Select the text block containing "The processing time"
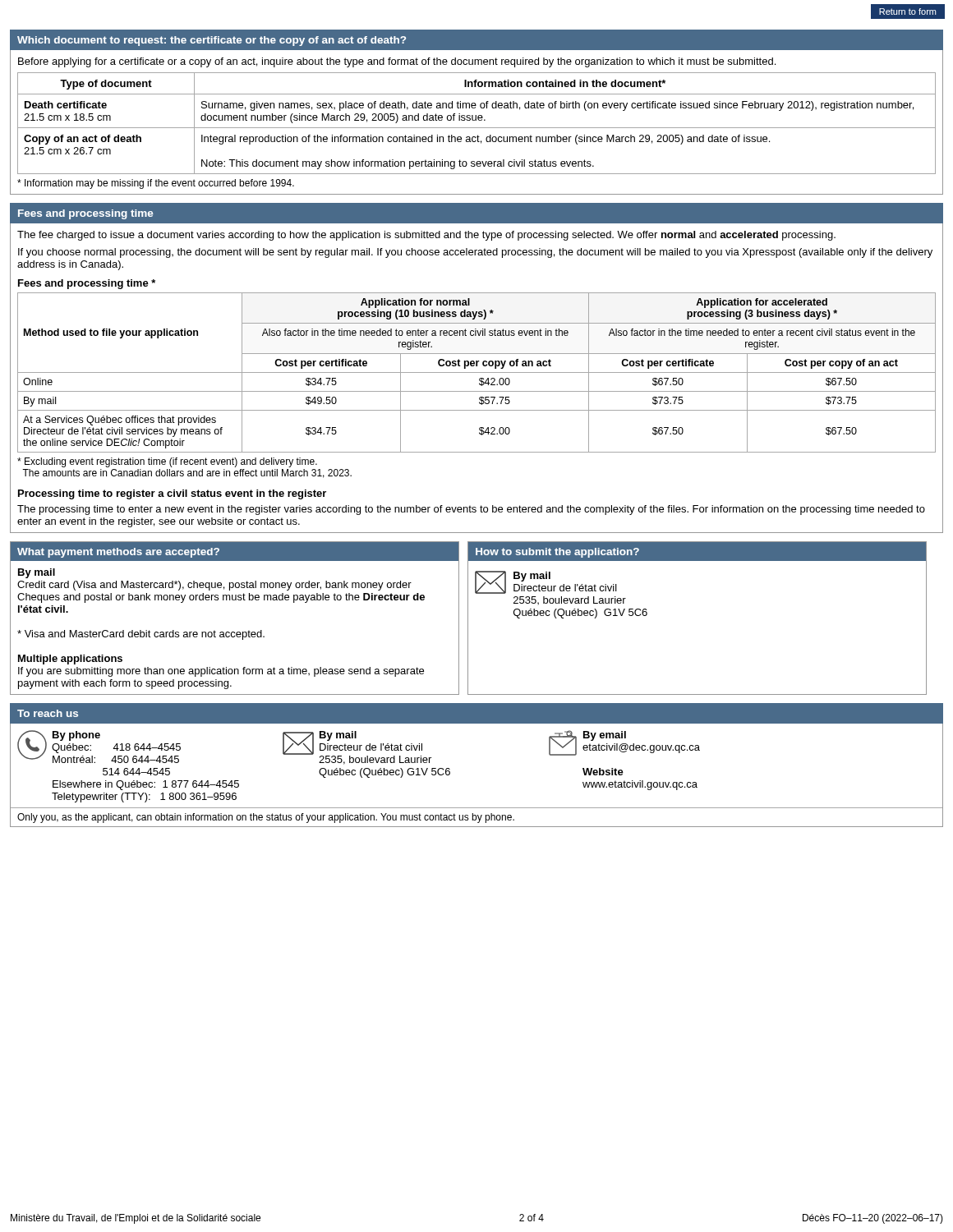This screenshot has width=953, height=1232. [471, 515]
